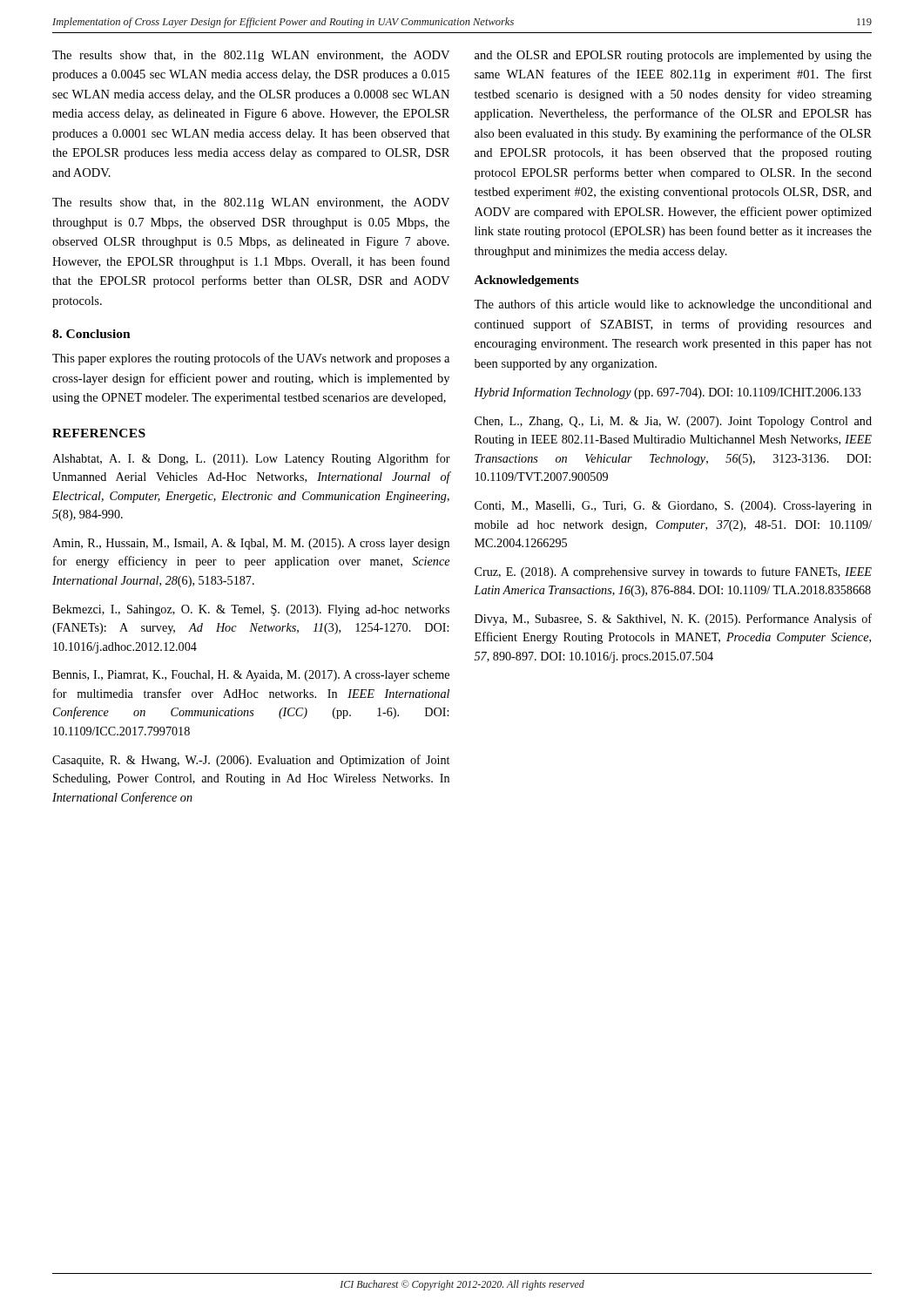Click on the list item that says "Amin, R., Hussain,"
Viewport: 924px width, 1307px height.
point(251,561)
